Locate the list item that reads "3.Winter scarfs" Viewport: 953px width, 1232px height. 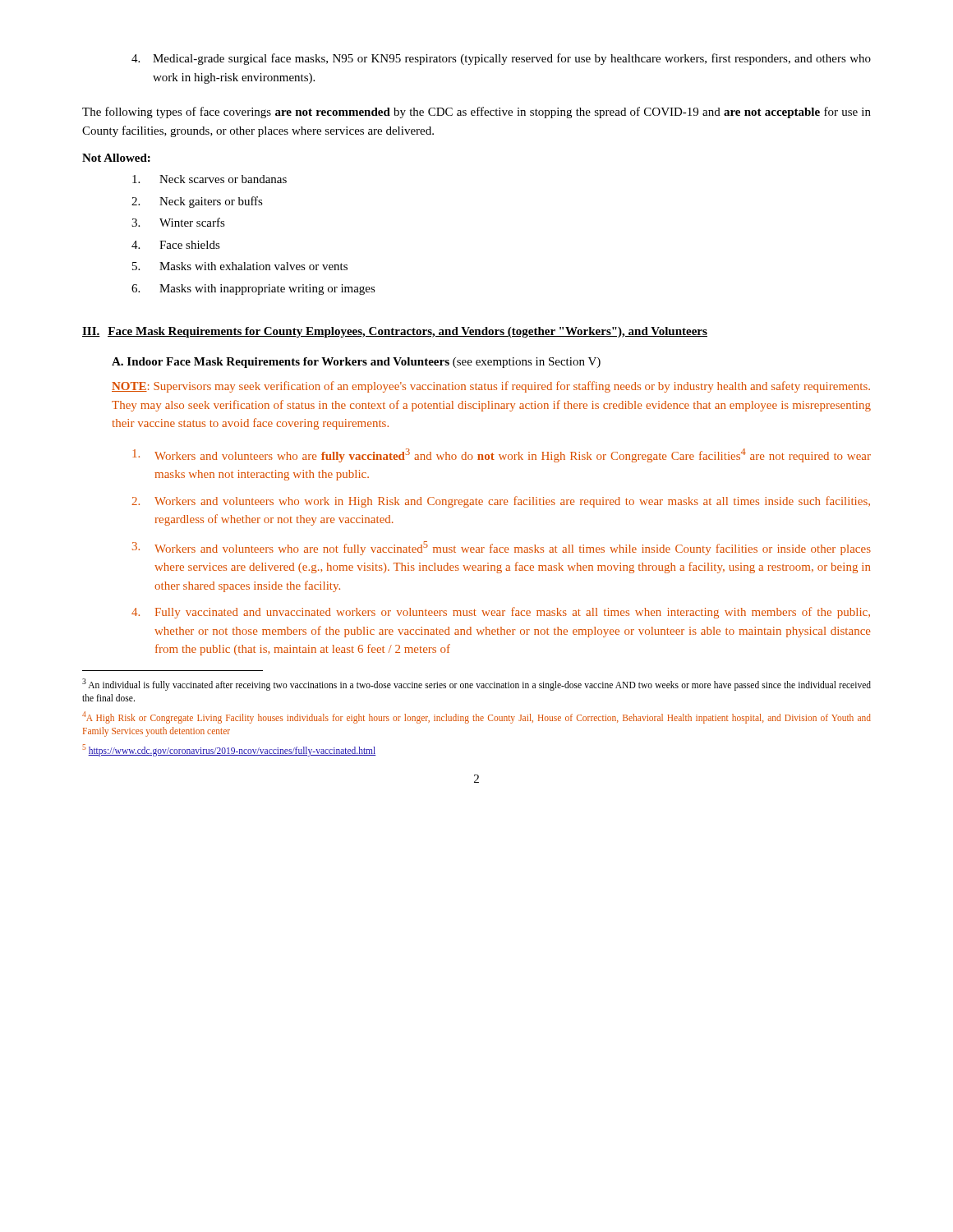click(178, 223)
